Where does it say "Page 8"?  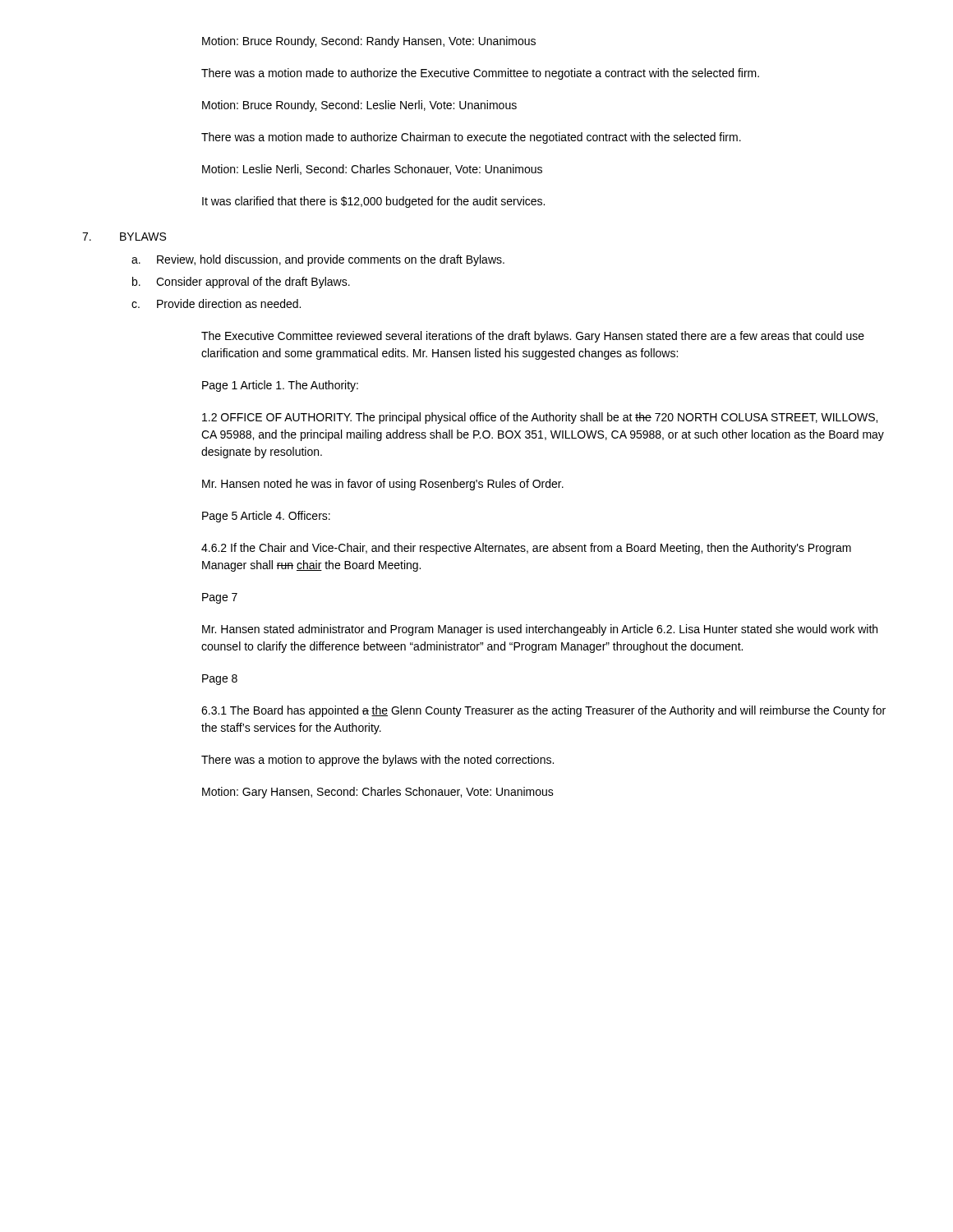click(x=220, y=678)
